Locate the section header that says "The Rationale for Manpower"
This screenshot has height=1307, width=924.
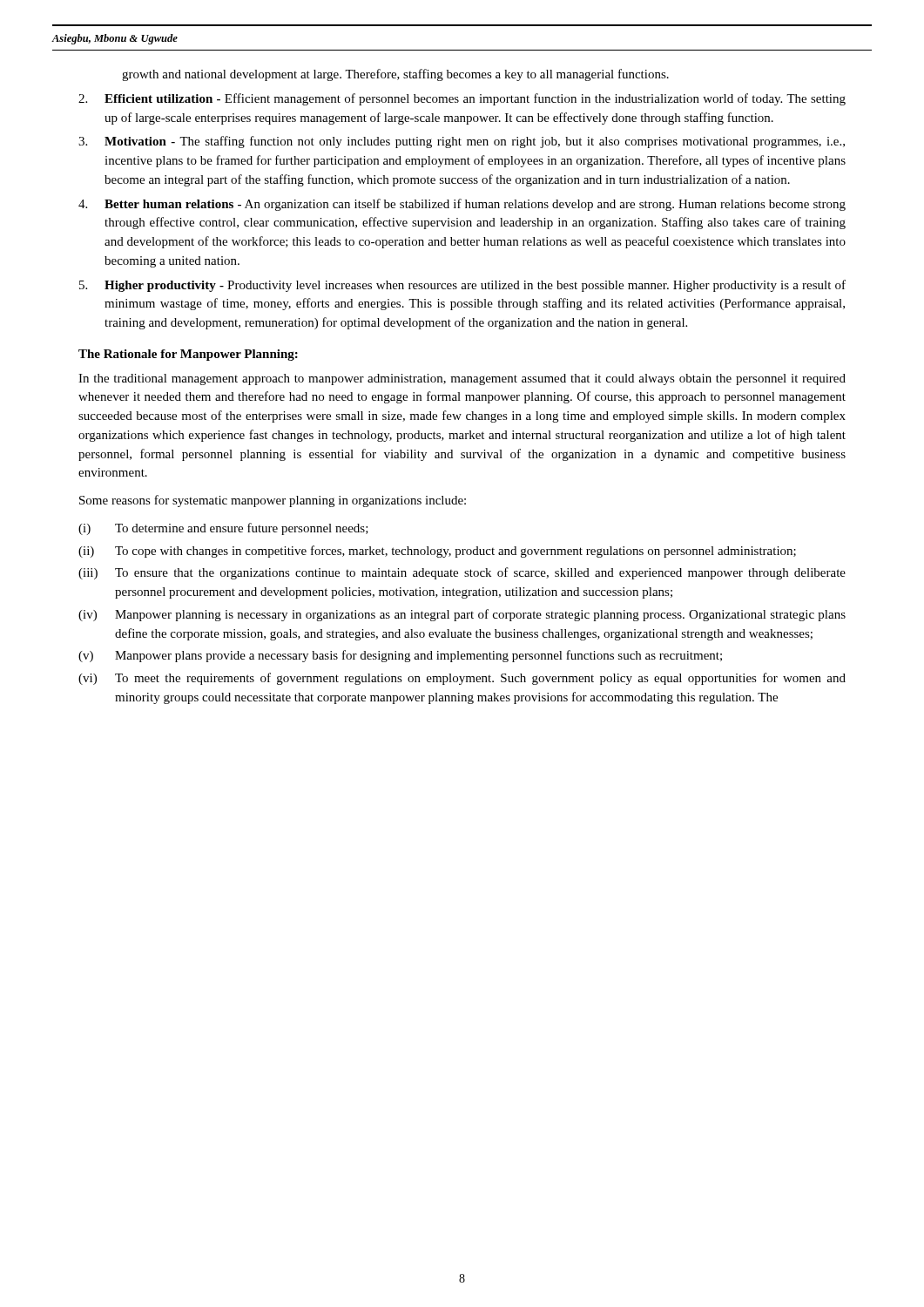click(x=188, y=354)
